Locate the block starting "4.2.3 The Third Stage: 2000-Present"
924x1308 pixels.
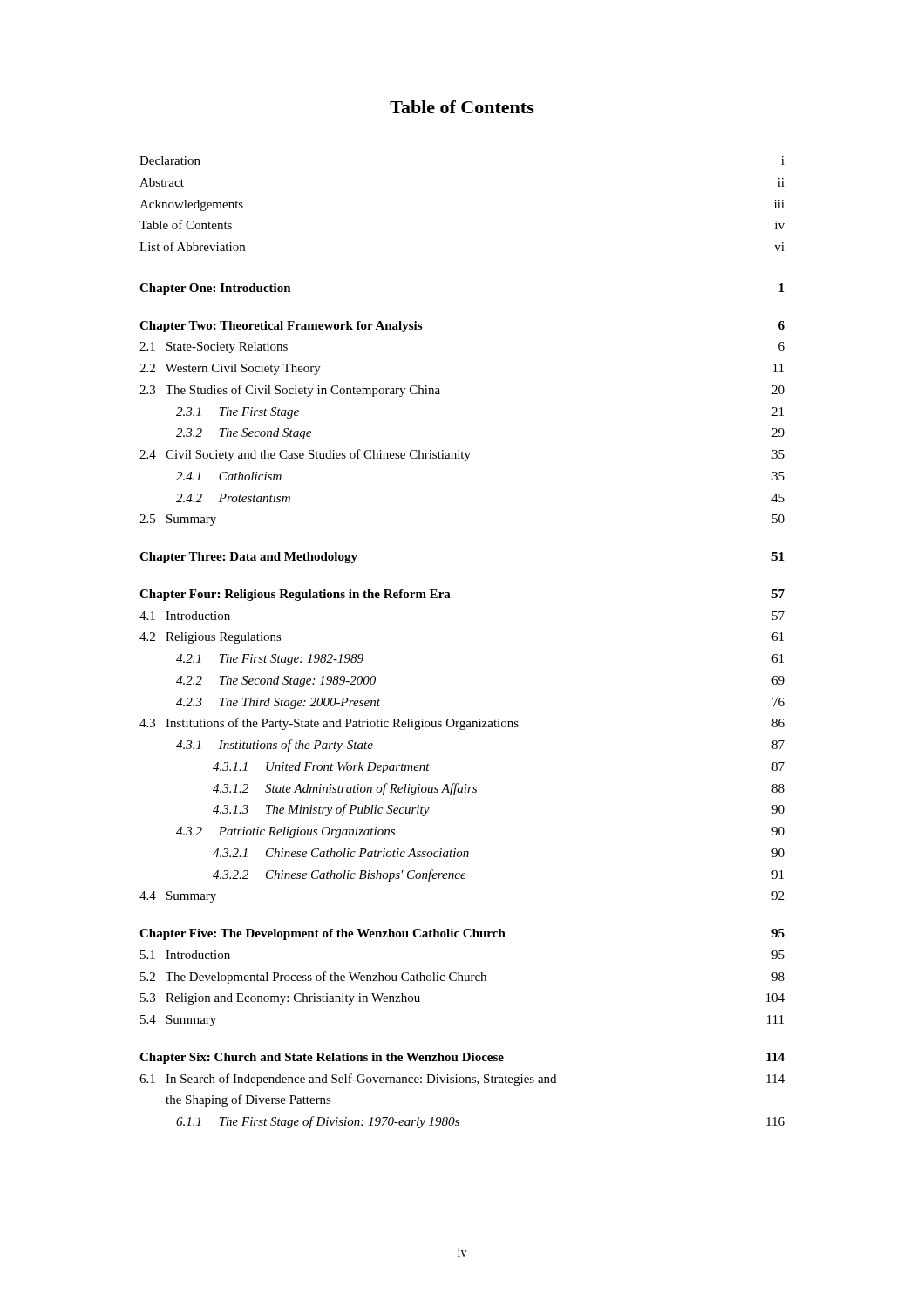coord(190,703)
